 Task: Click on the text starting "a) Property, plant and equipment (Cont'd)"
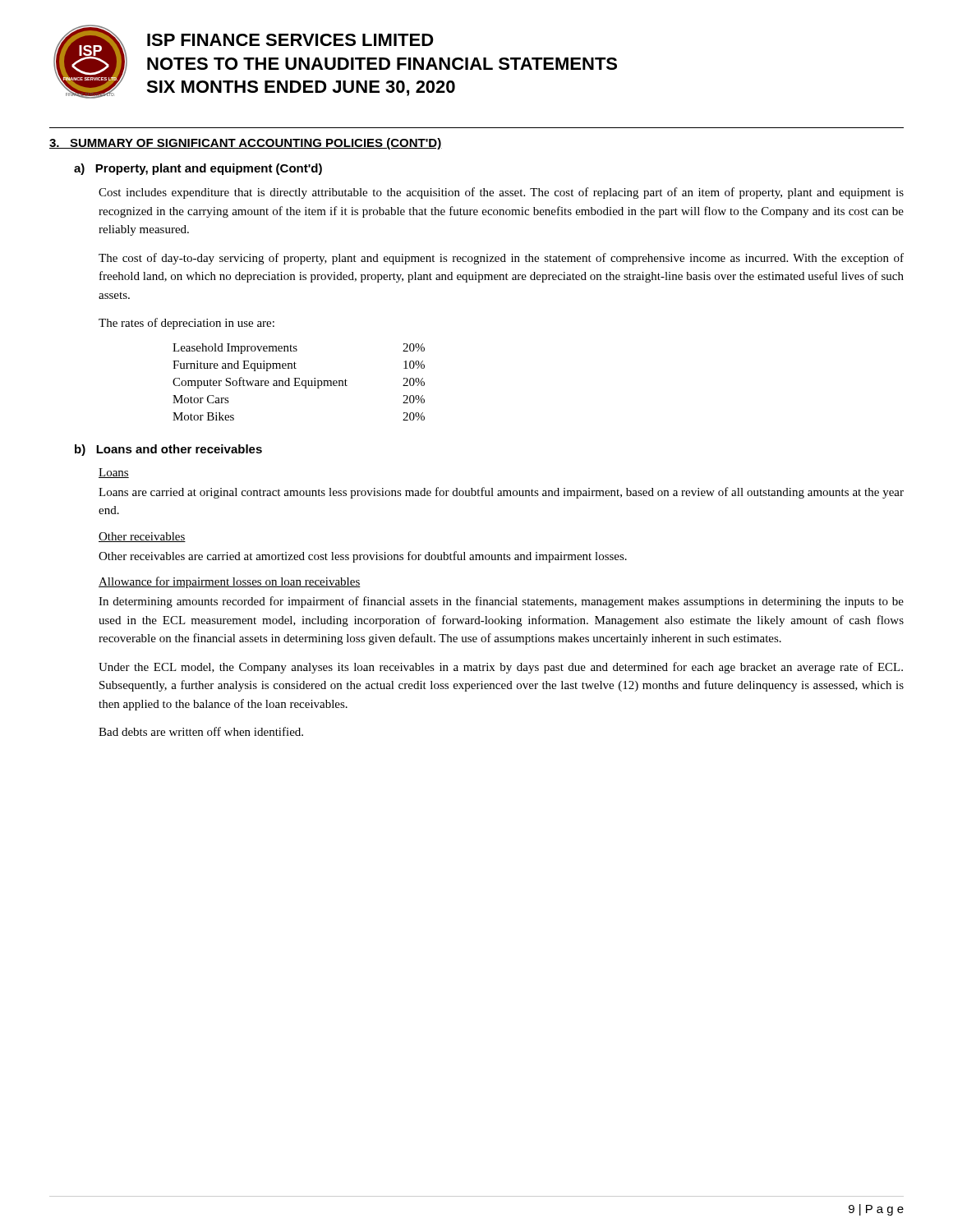coord(198,168)
